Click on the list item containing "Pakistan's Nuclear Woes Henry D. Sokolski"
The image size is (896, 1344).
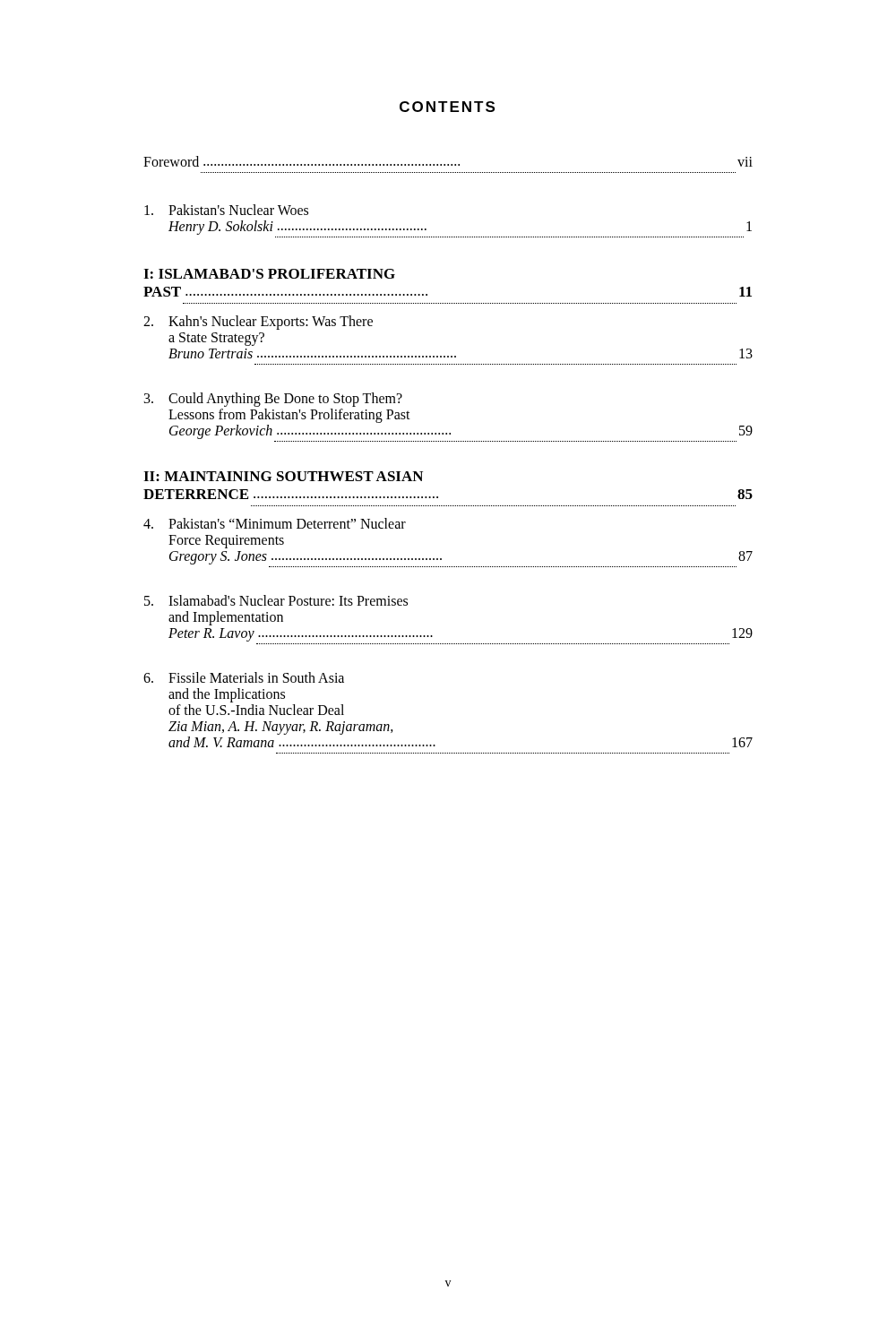click(x=226, y=210)
